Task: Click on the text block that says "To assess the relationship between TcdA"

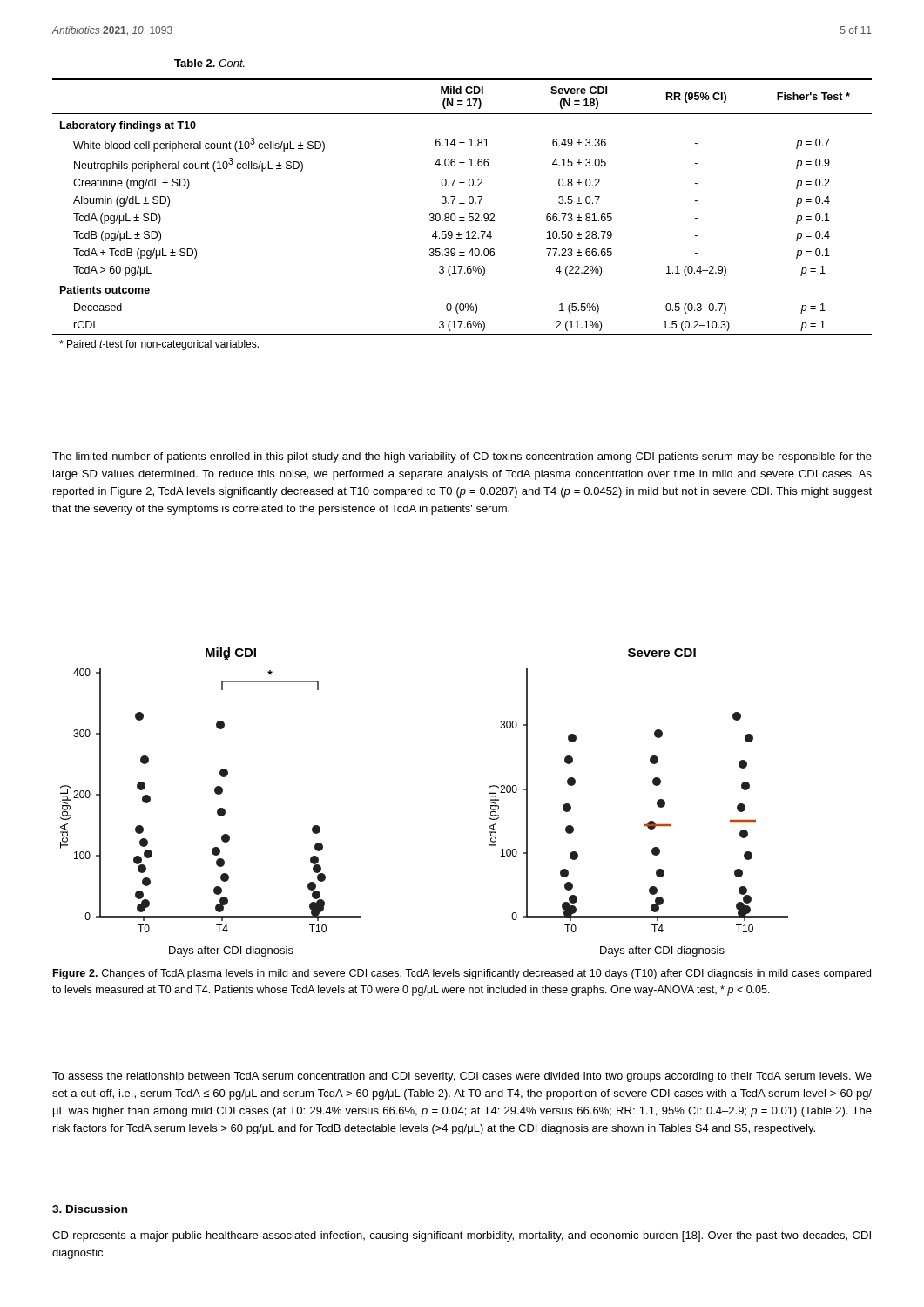Action: pos(462,1102)
